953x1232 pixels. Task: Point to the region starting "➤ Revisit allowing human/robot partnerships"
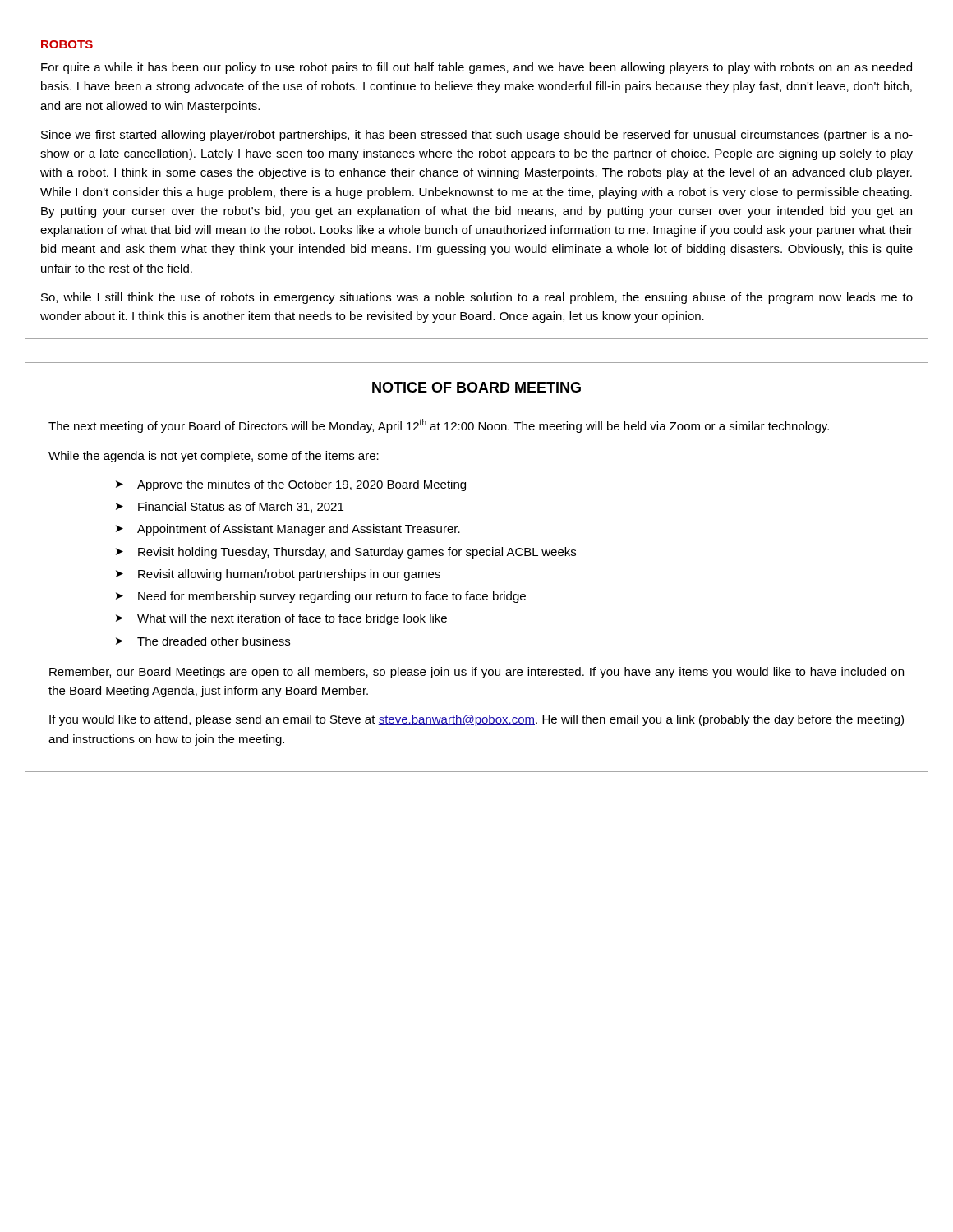277,574
